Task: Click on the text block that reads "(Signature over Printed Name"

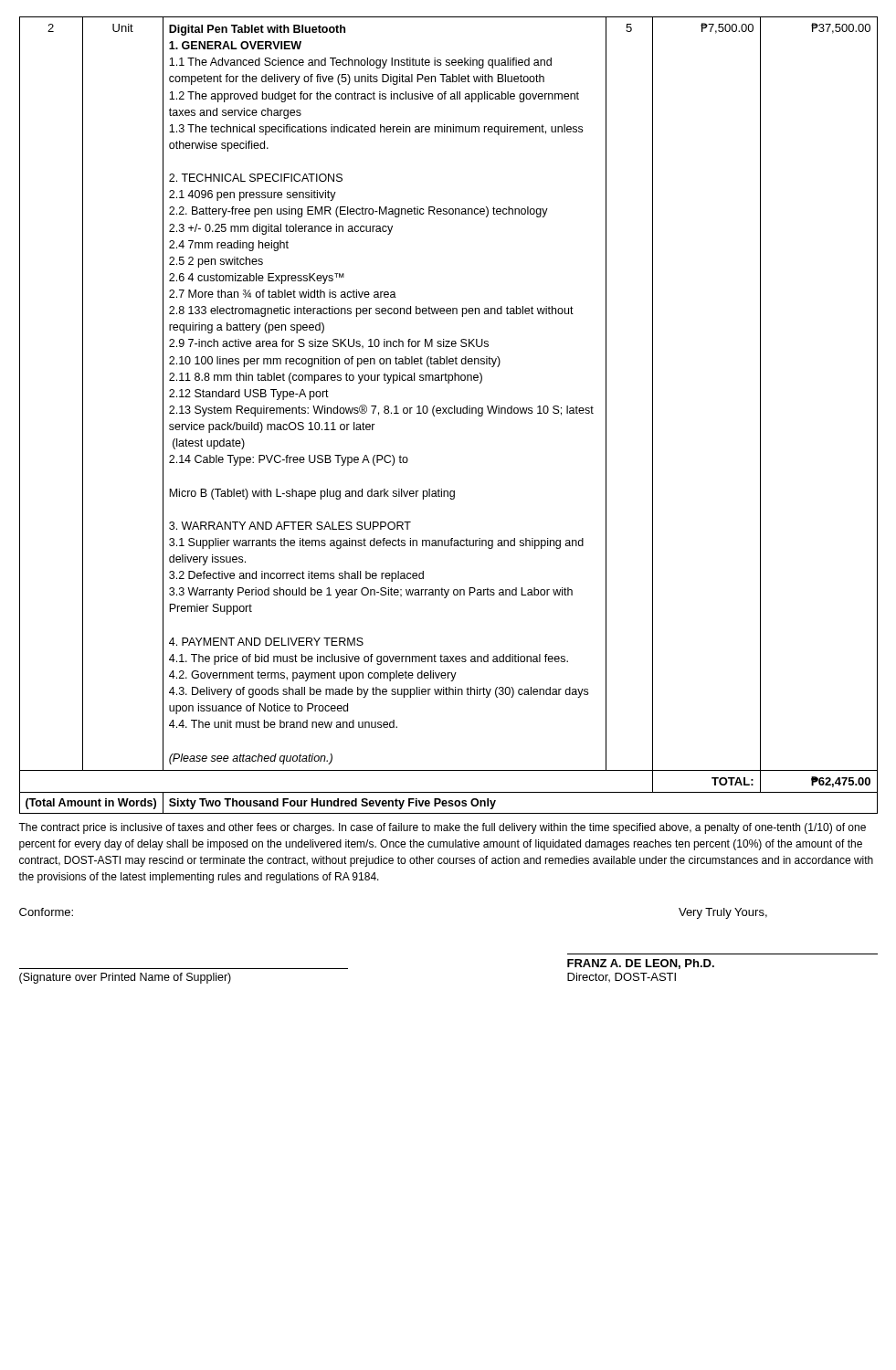Action: (183, 976)
